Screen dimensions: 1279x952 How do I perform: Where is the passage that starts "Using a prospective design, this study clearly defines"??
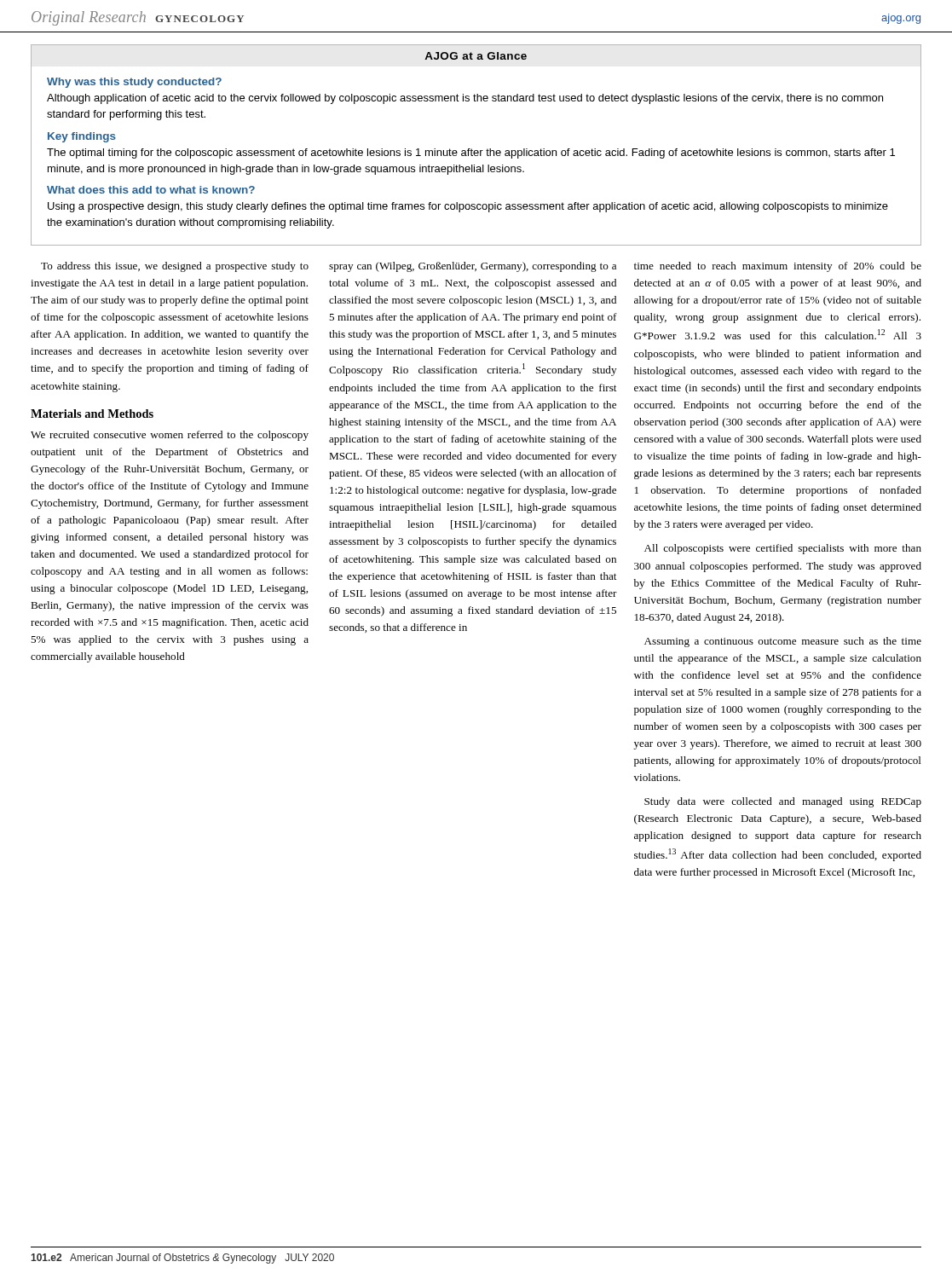click(467, 214)
